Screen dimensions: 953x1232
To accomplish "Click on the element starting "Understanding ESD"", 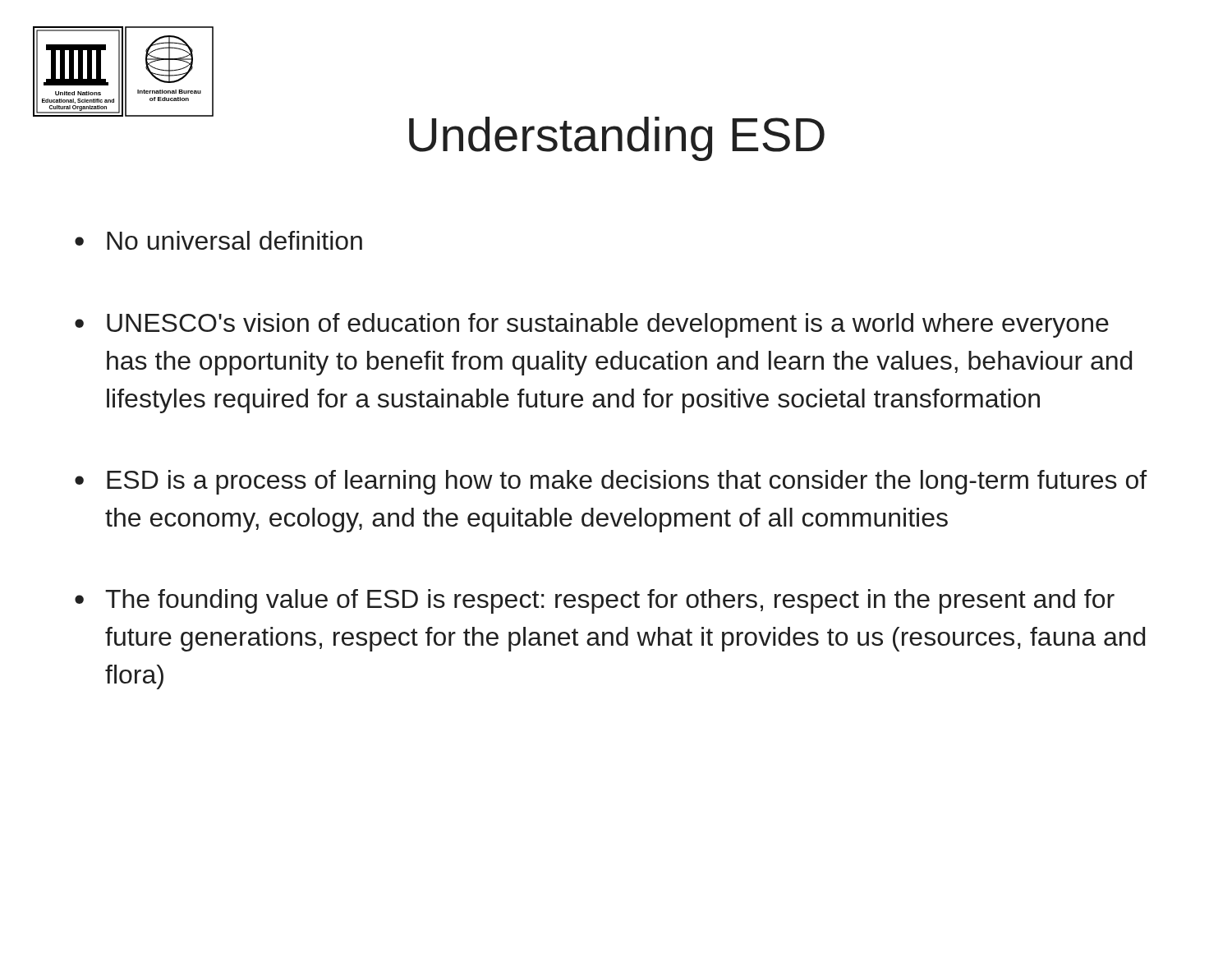I will coord(616,134).
